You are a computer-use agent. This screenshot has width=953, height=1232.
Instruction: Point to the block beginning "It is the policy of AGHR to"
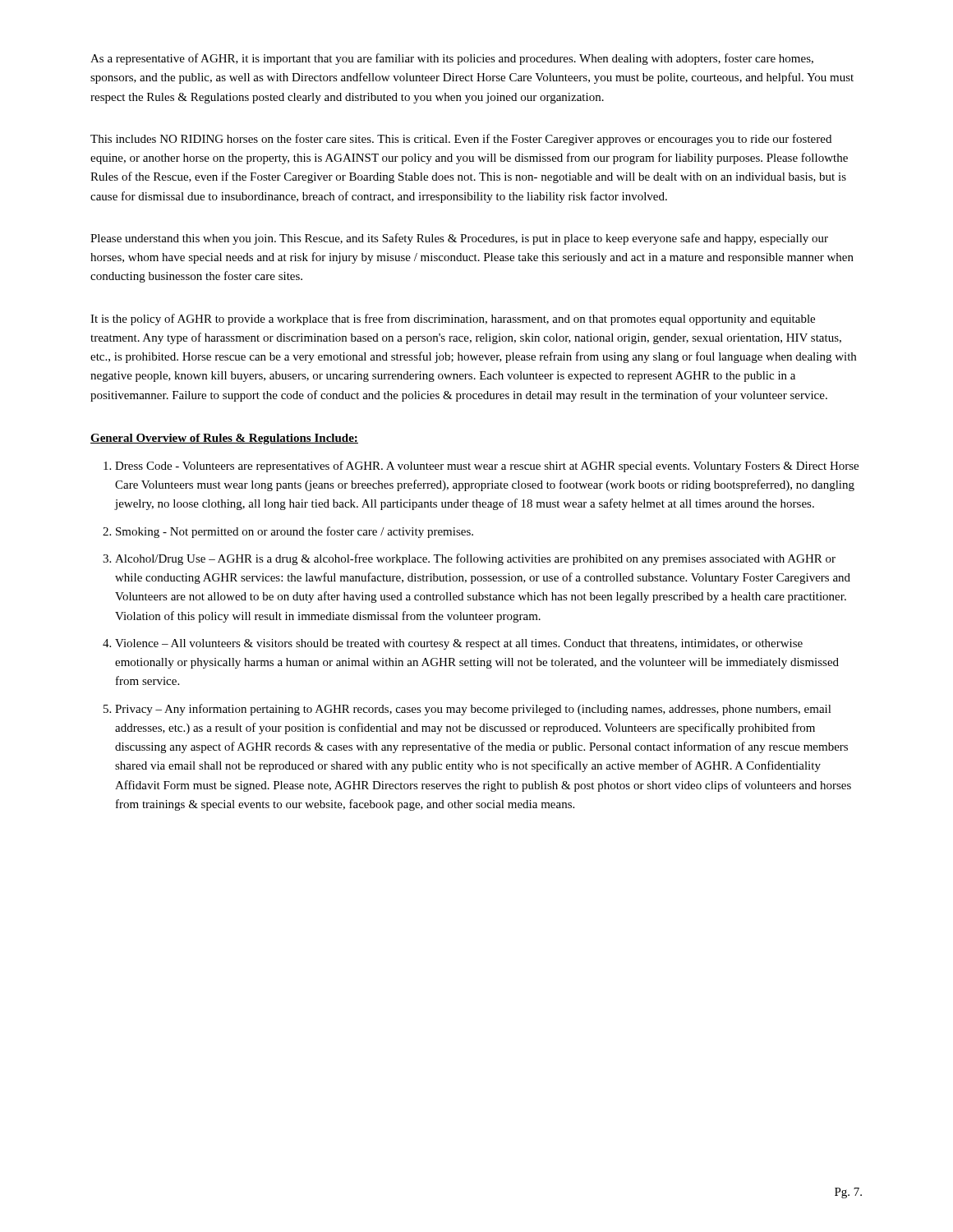tap(474, 356)
